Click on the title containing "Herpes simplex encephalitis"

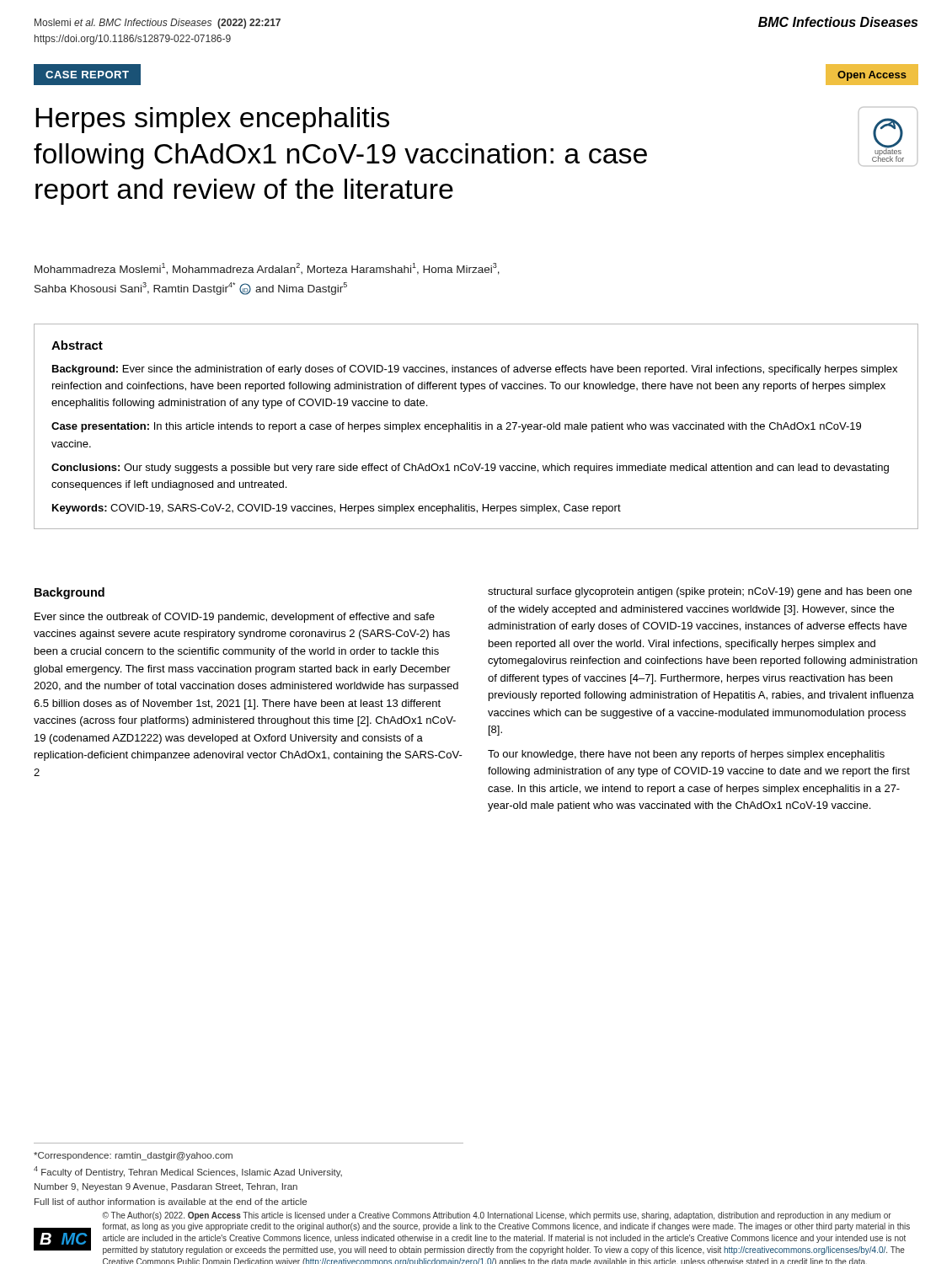click(x=430, y=153)
